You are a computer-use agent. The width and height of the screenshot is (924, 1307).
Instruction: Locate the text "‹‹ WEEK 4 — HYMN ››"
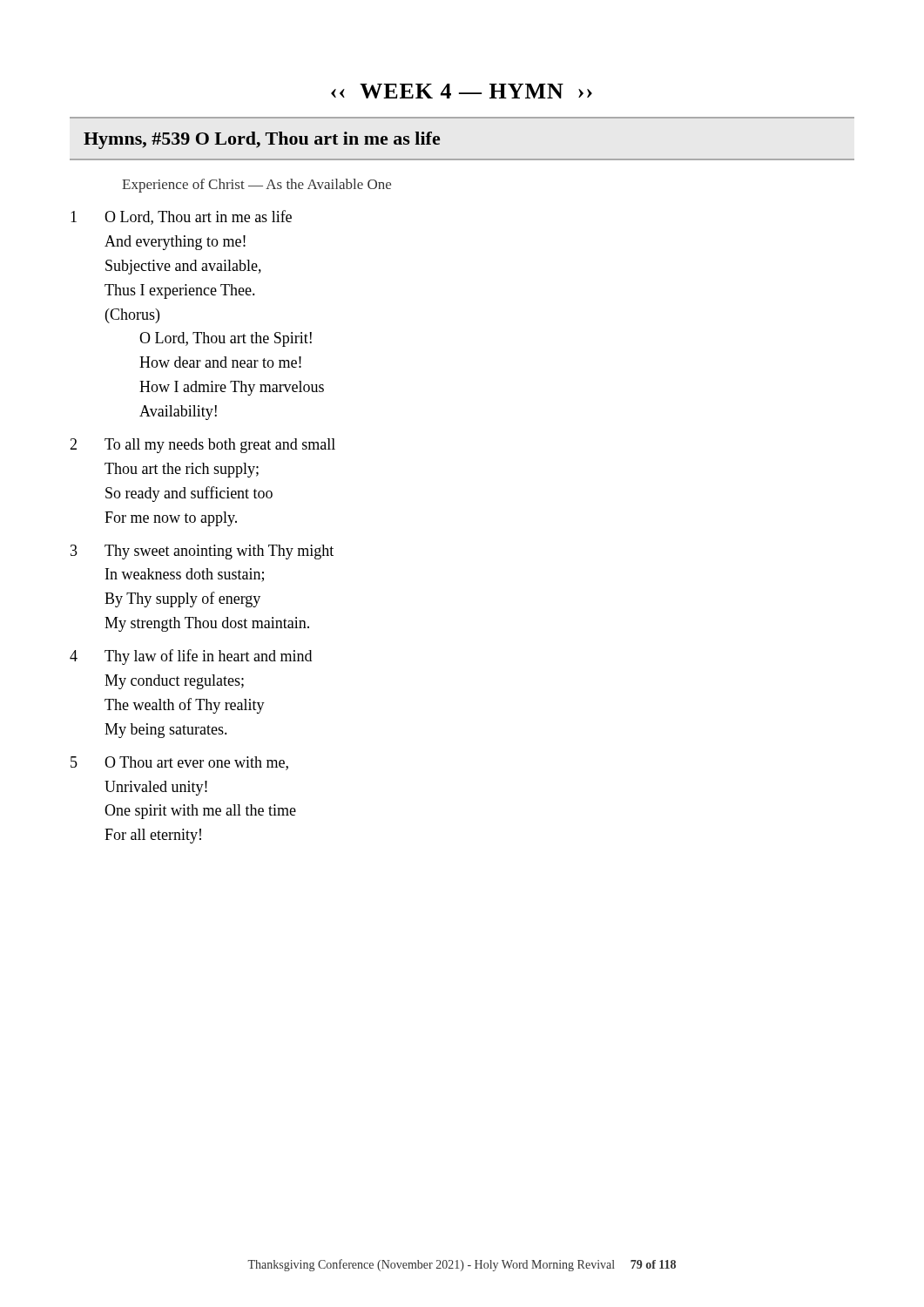(462, 91)
